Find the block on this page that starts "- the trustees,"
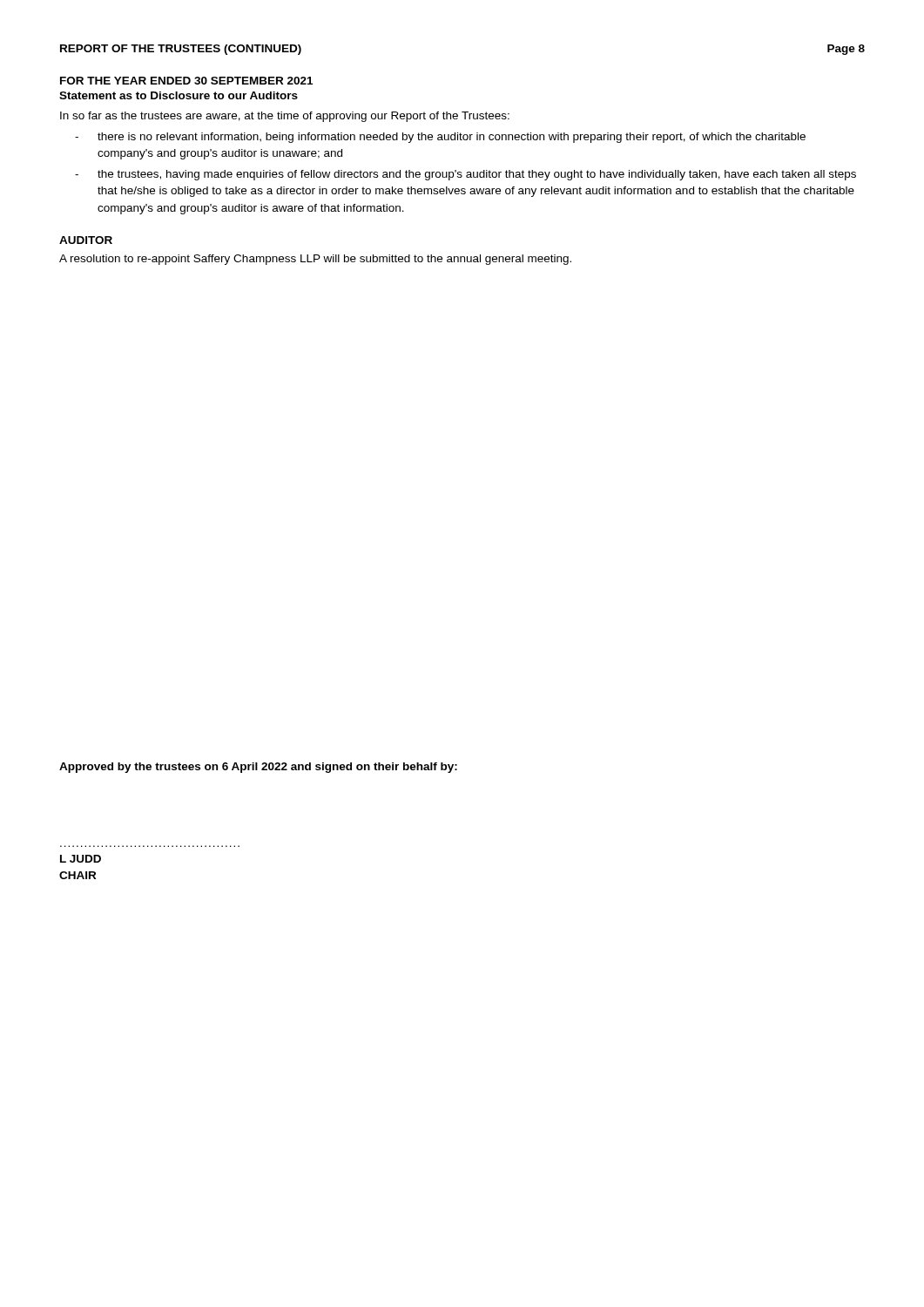This screenshot has height=1307, width=924. pyautogui.click(x=462, y=191)
